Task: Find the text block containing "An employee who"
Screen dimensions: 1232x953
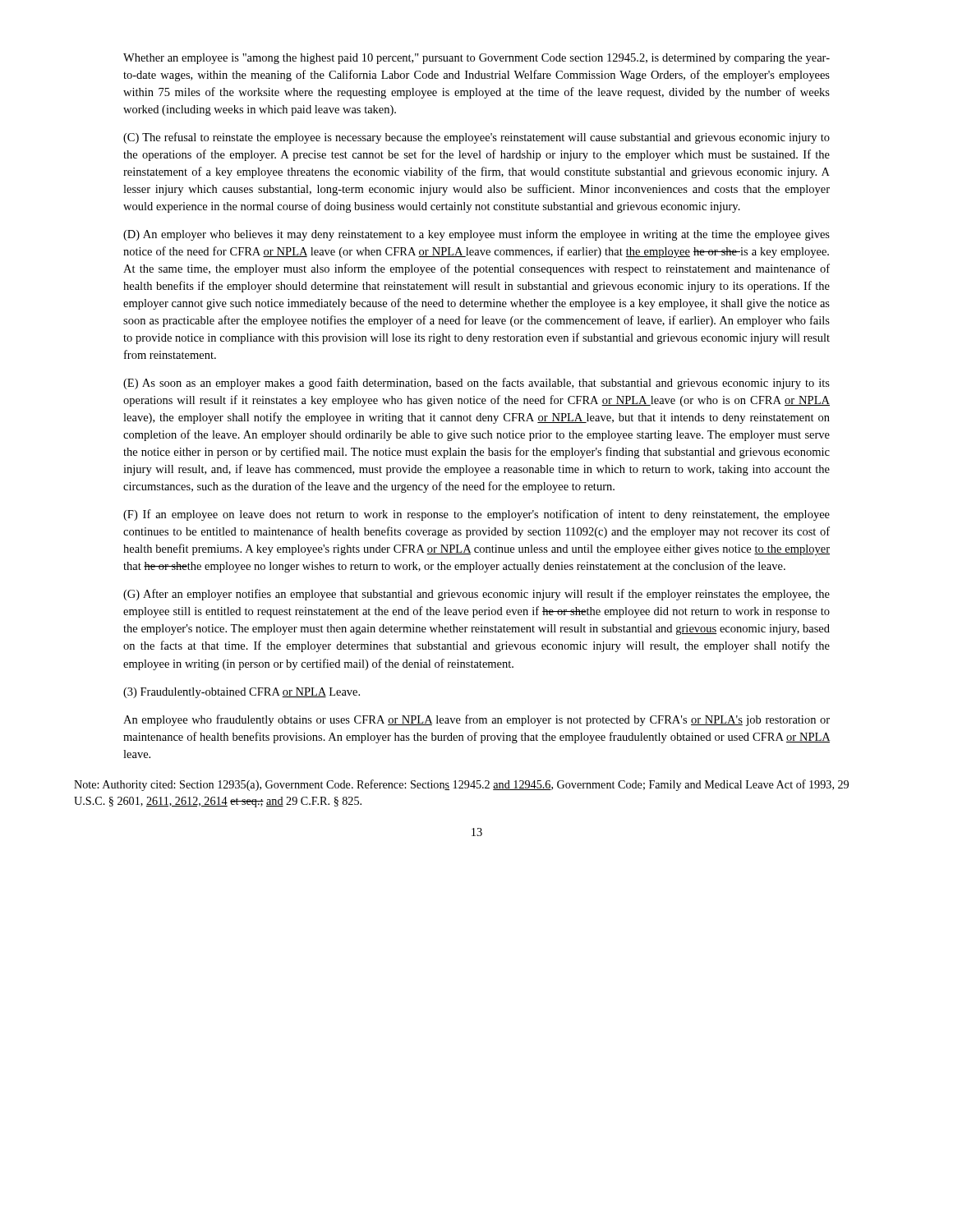Action: point(476,736)
